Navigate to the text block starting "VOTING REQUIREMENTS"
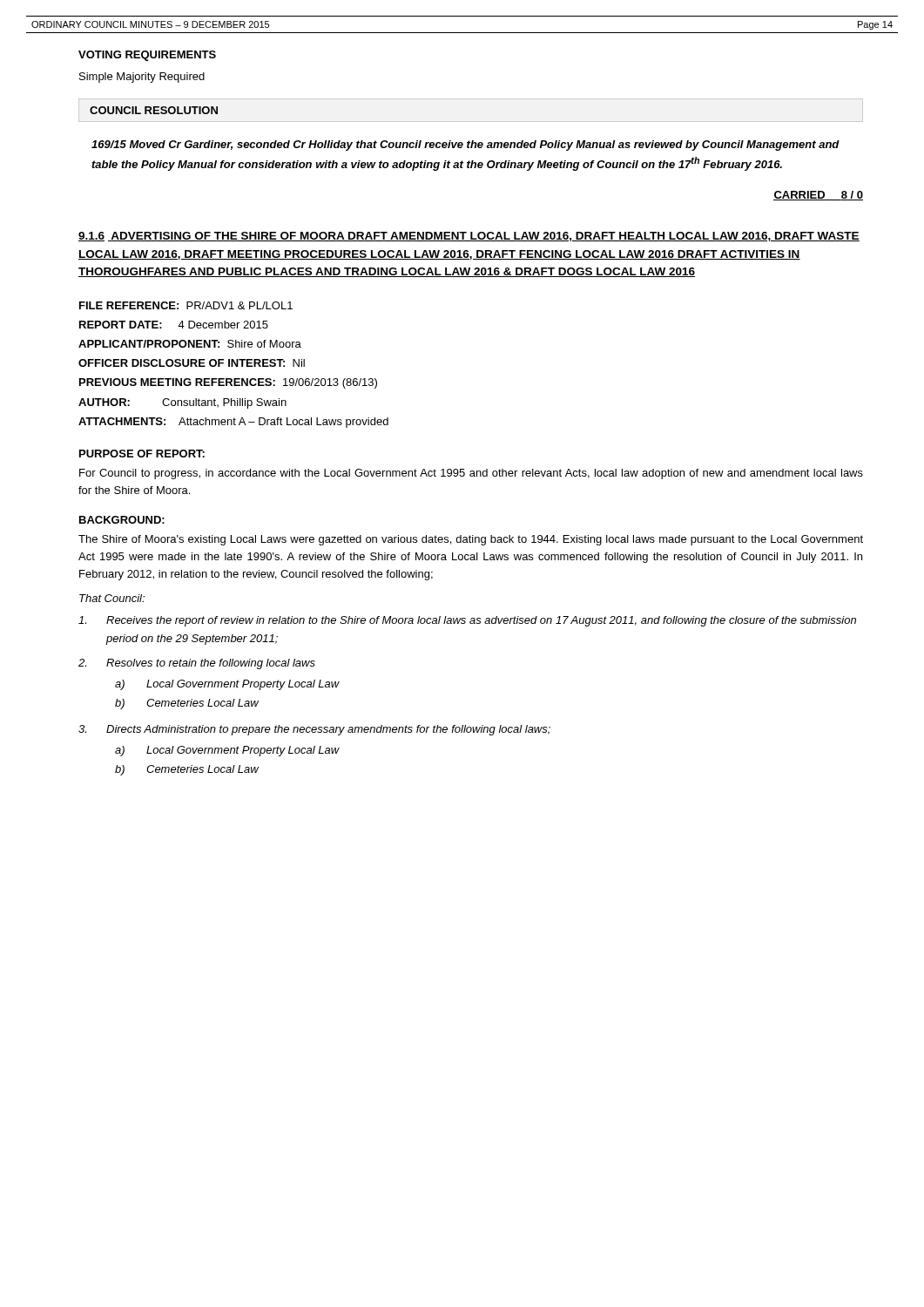 (x=147, y=56)
